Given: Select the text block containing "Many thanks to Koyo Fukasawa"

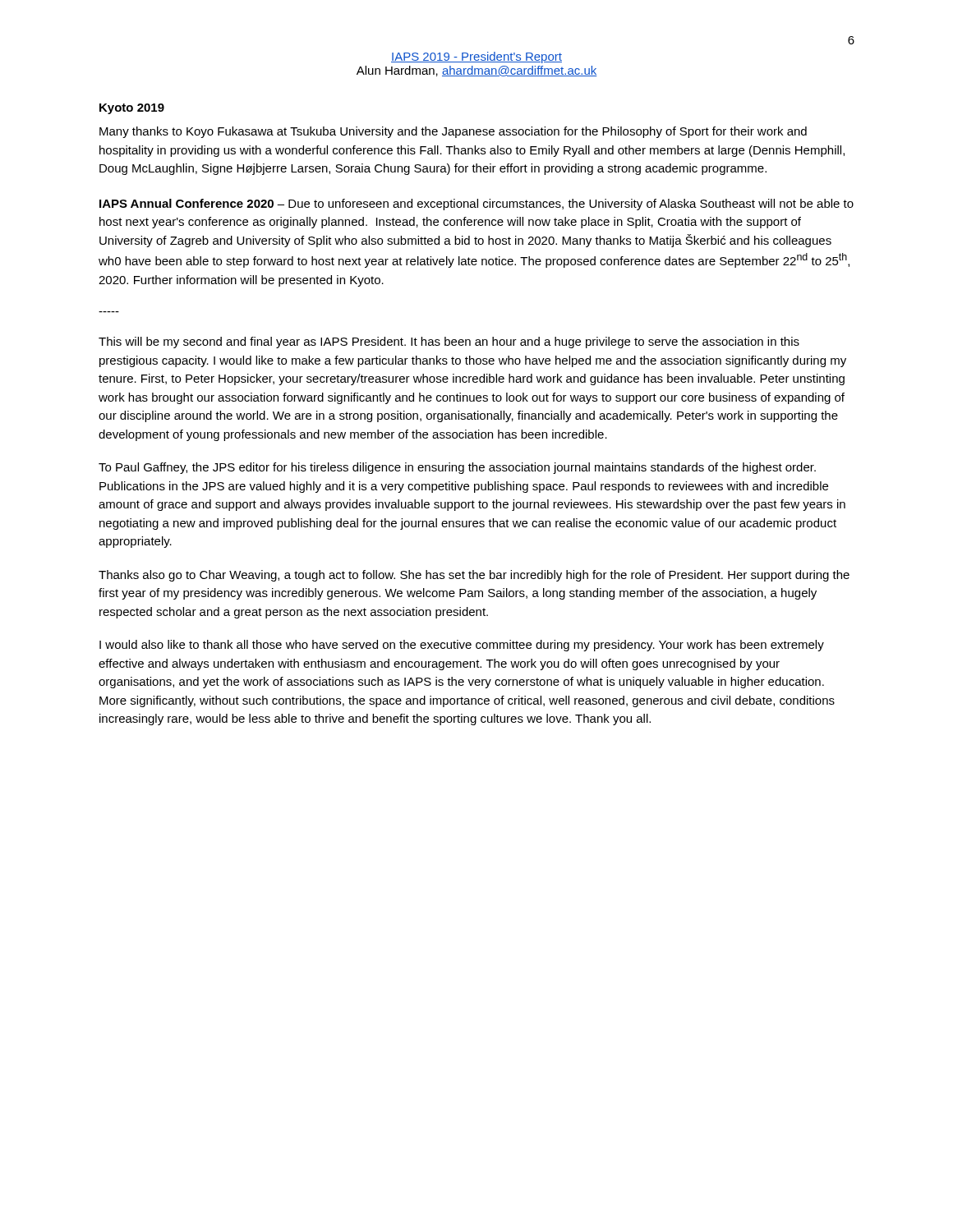Looking at the screenshot, I should pyautogui.click(x=472, y=150).
